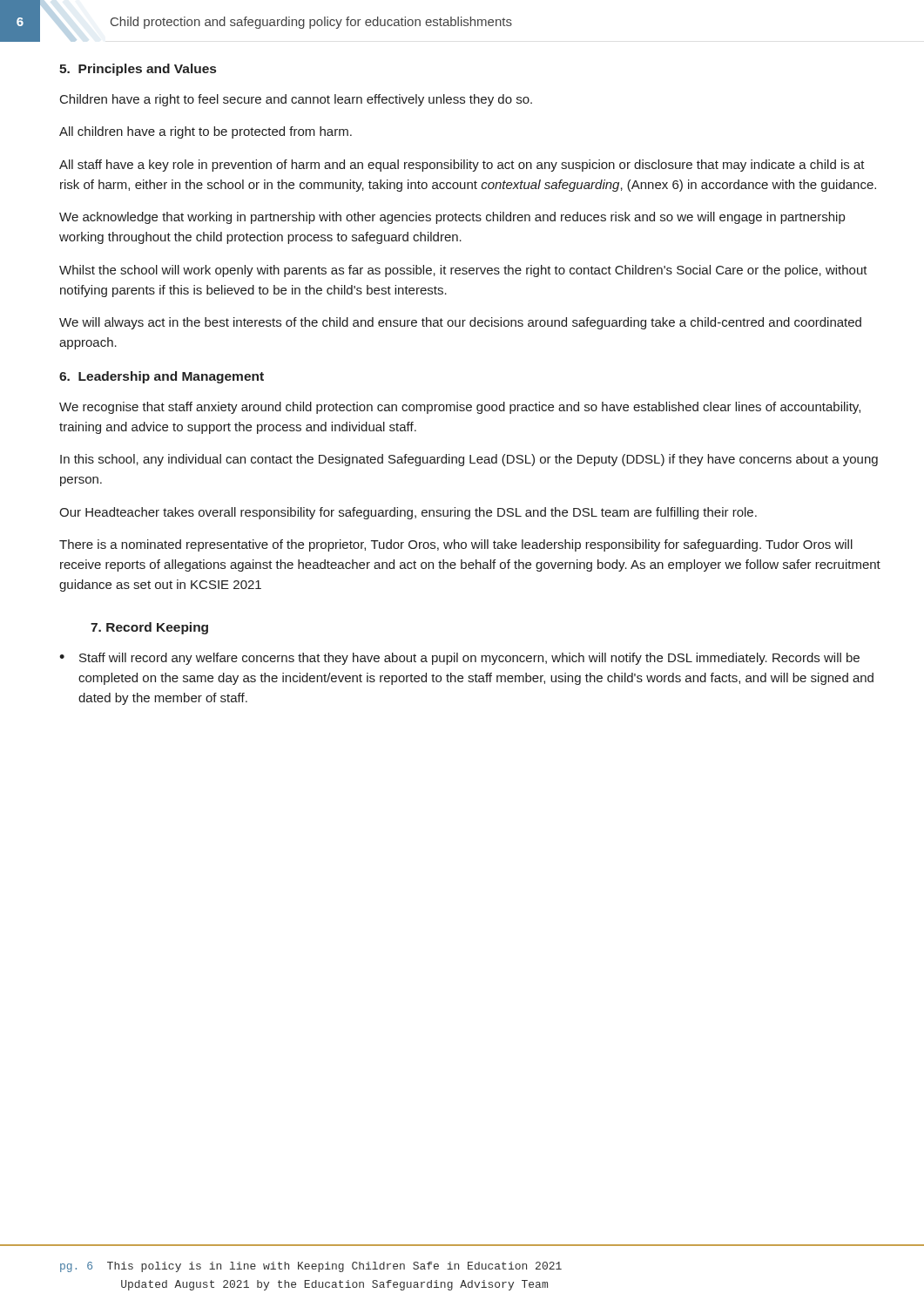924x1307 pixels.
Task: Click on the text block that says "We recognise that staff anxiety around child protection"
Action: pos(460,416)
